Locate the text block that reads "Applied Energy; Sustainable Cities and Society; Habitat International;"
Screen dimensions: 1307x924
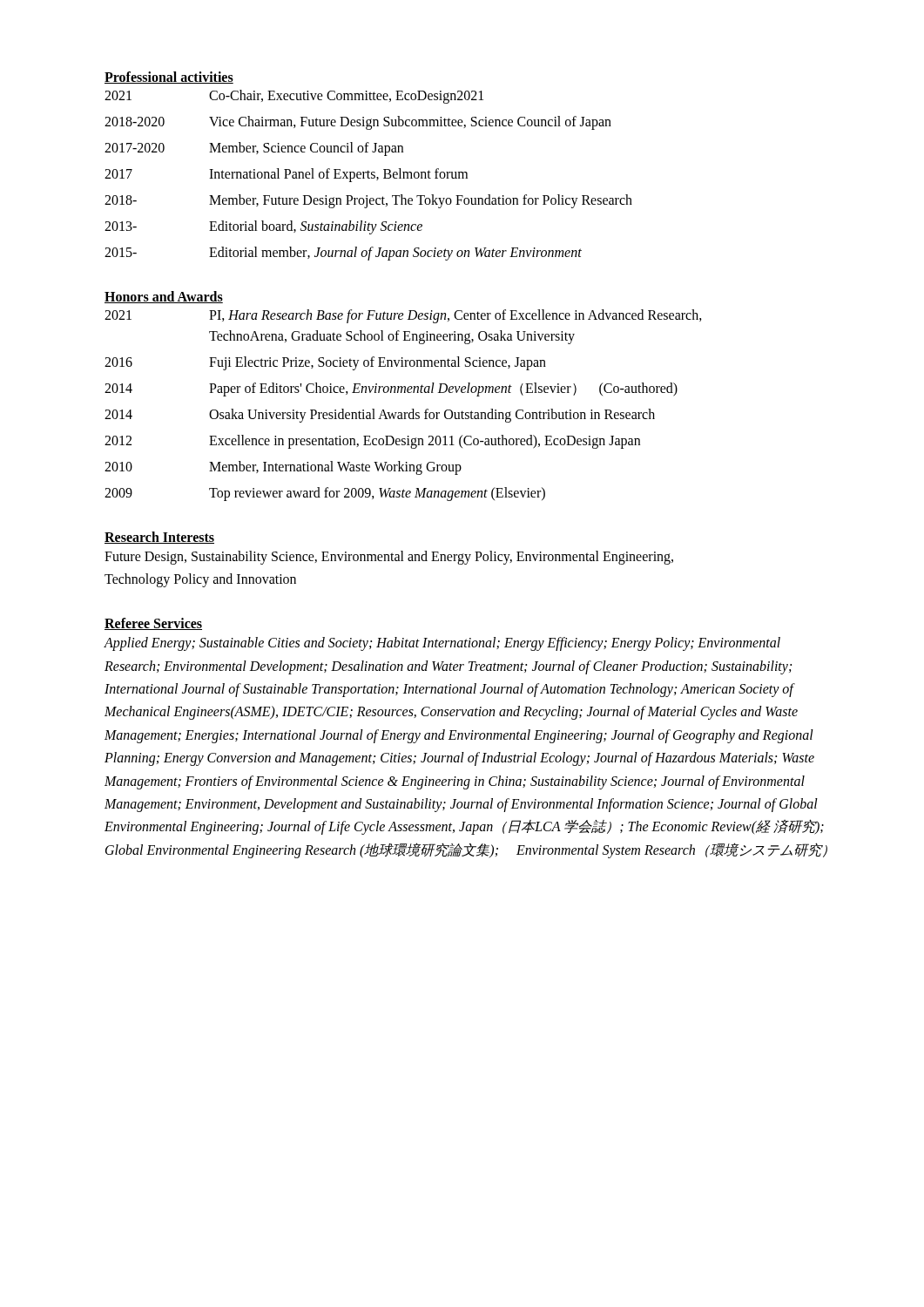click(470, 746)
